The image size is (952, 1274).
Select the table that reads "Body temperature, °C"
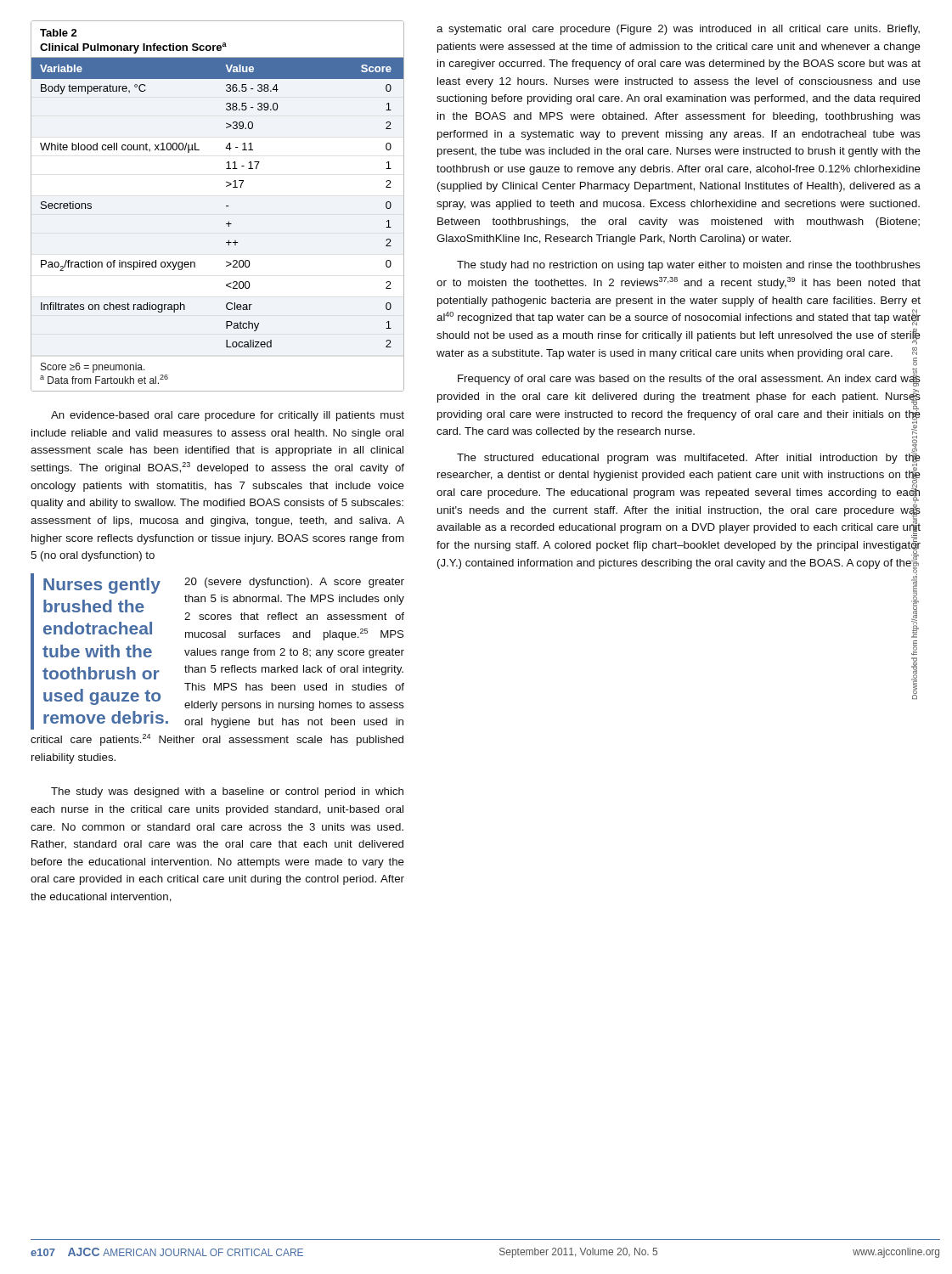pos(217,206)
